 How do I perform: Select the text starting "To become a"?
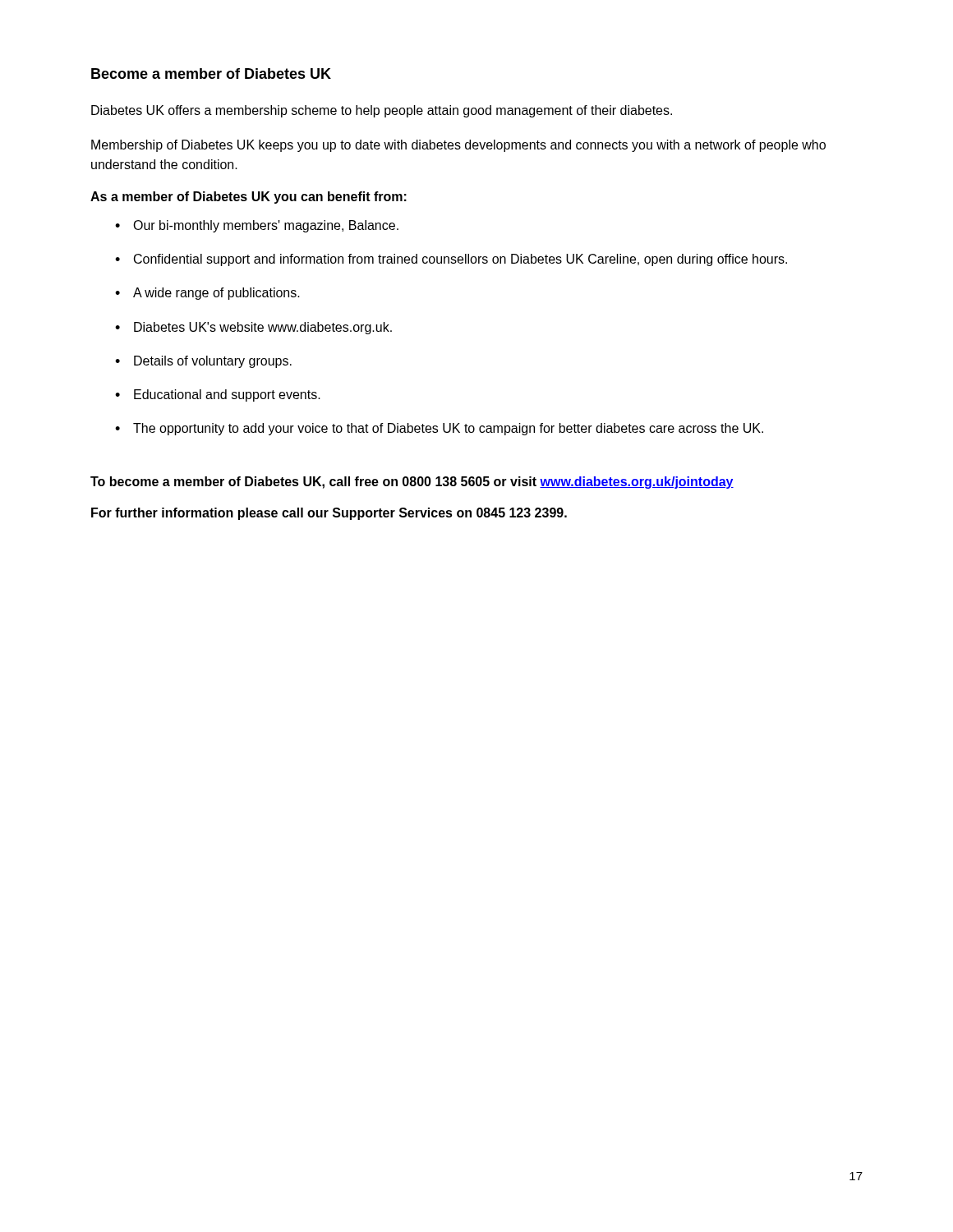[412, 482]
